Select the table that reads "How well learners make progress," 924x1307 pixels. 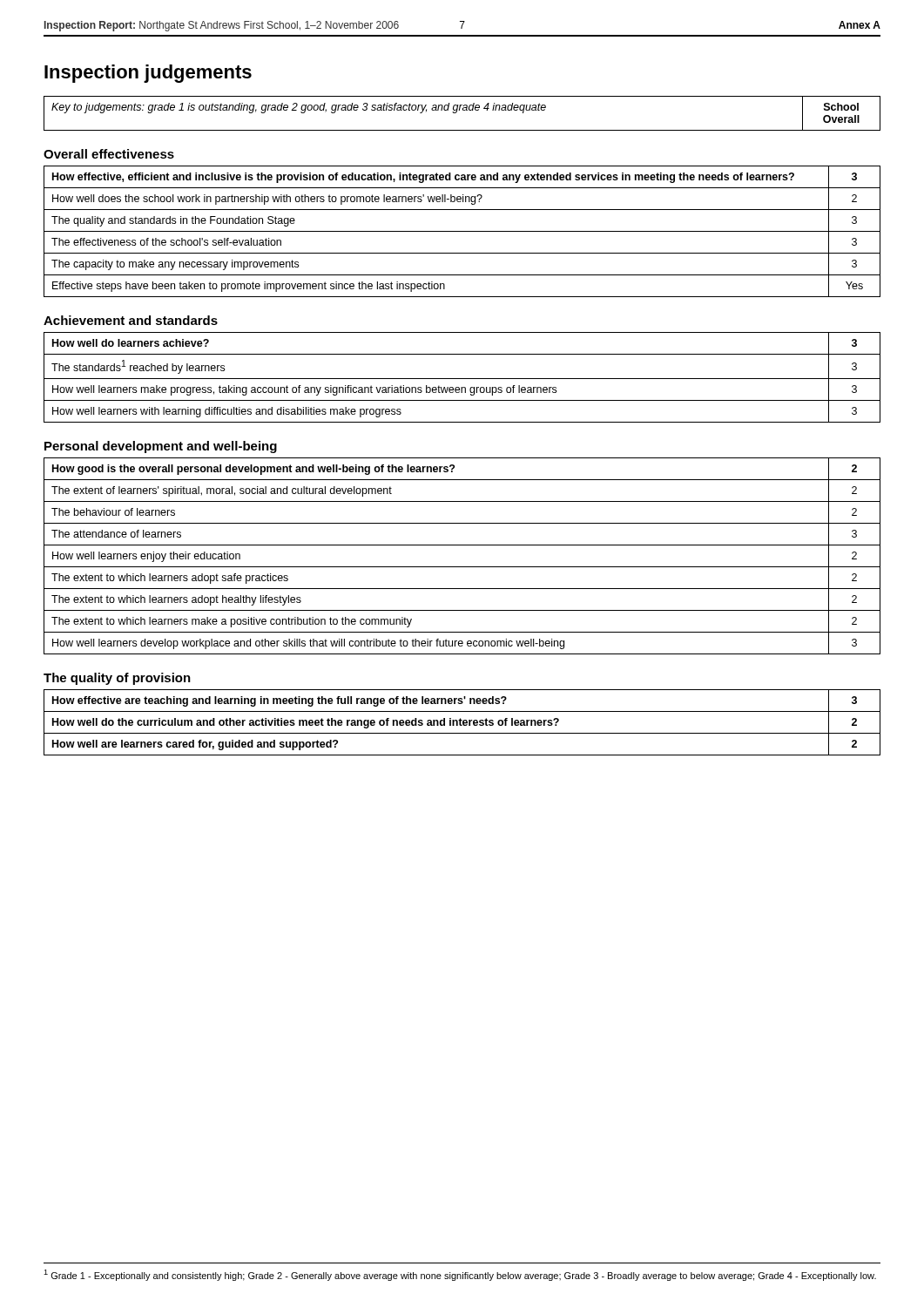pyautogui.click(x=462, y=377)
